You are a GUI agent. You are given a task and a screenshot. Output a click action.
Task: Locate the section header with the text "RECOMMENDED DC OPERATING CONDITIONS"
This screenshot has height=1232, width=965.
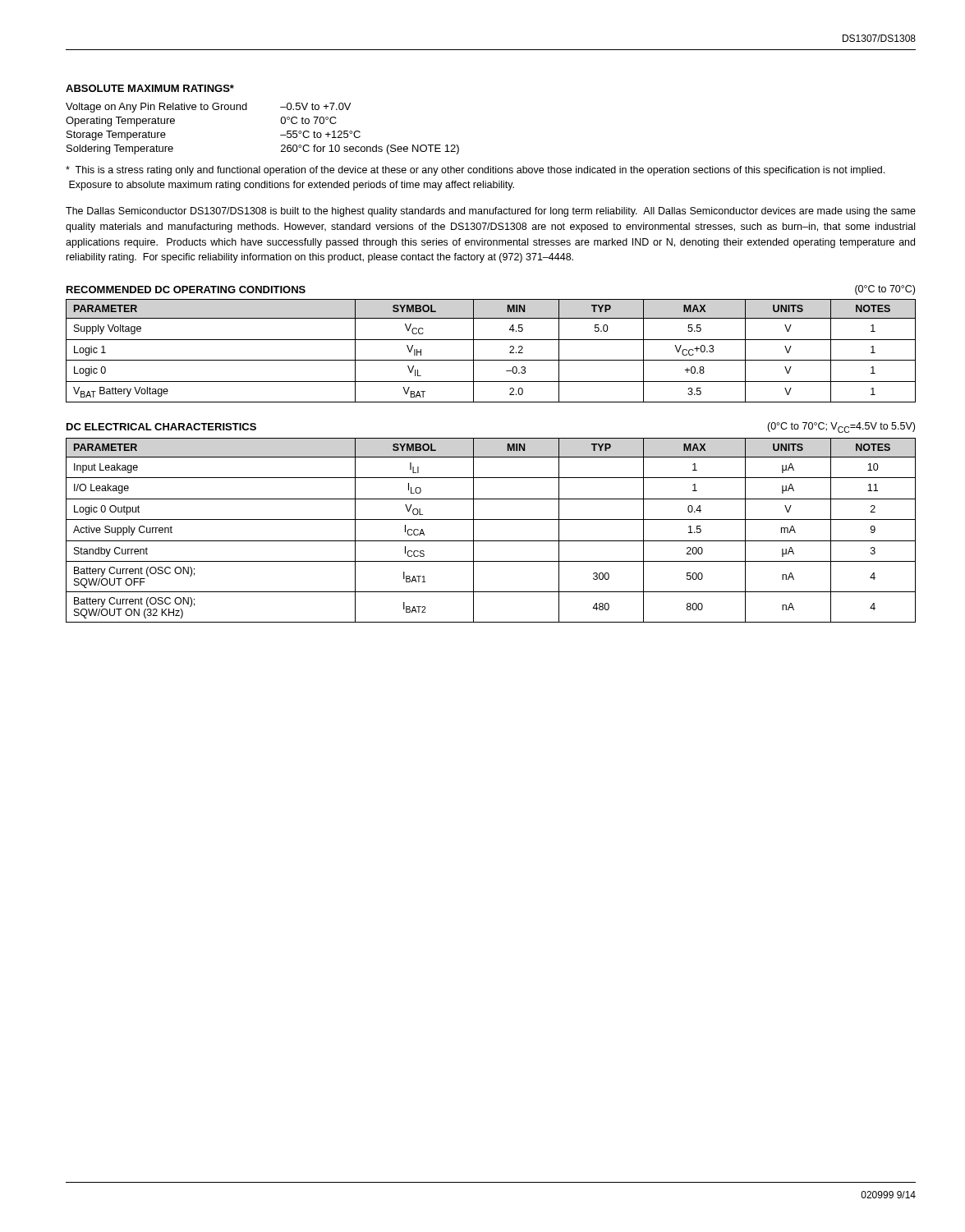coord(186,290)
